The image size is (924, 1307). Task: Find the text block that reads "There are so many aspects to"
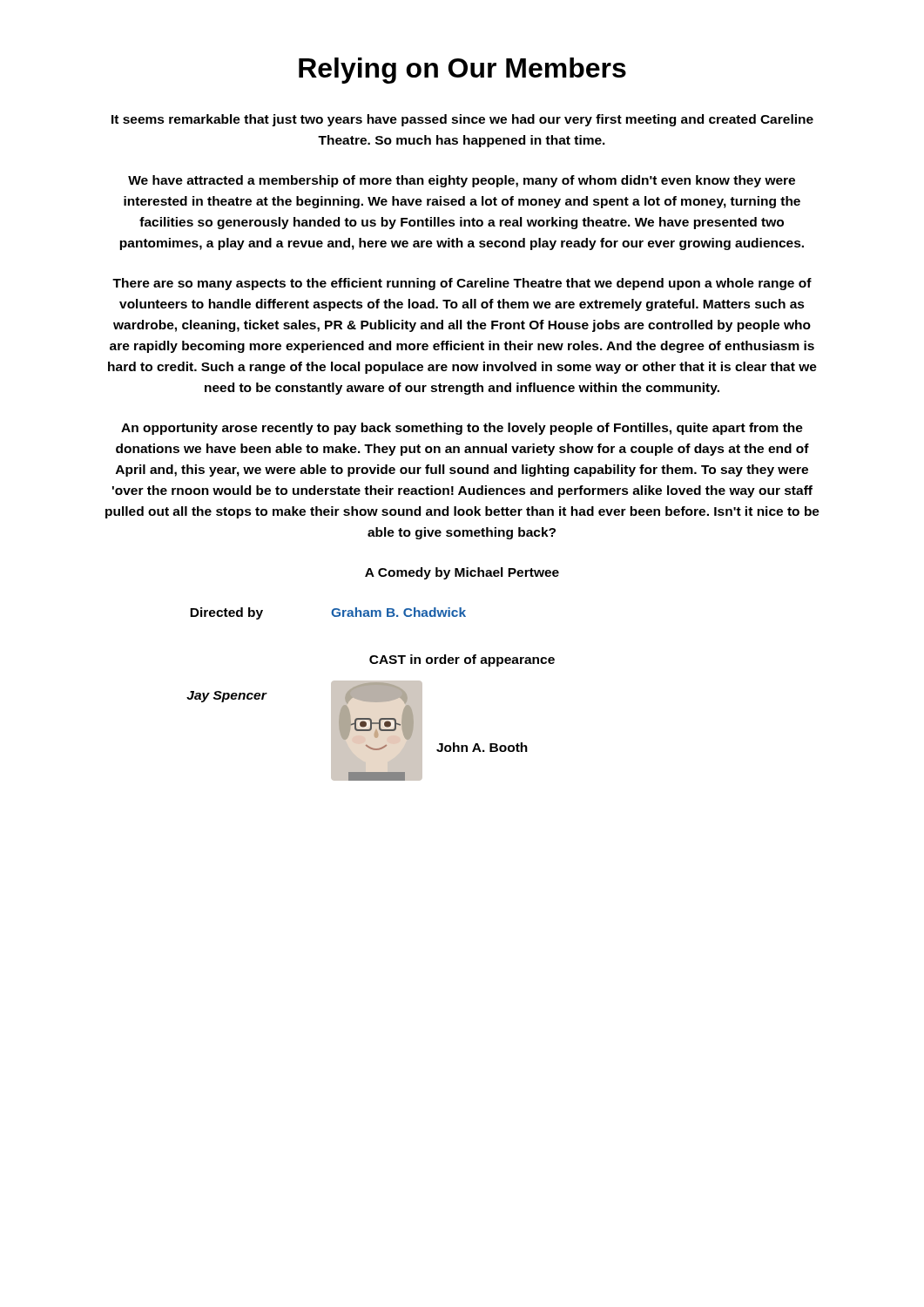[x=462, y=335]
